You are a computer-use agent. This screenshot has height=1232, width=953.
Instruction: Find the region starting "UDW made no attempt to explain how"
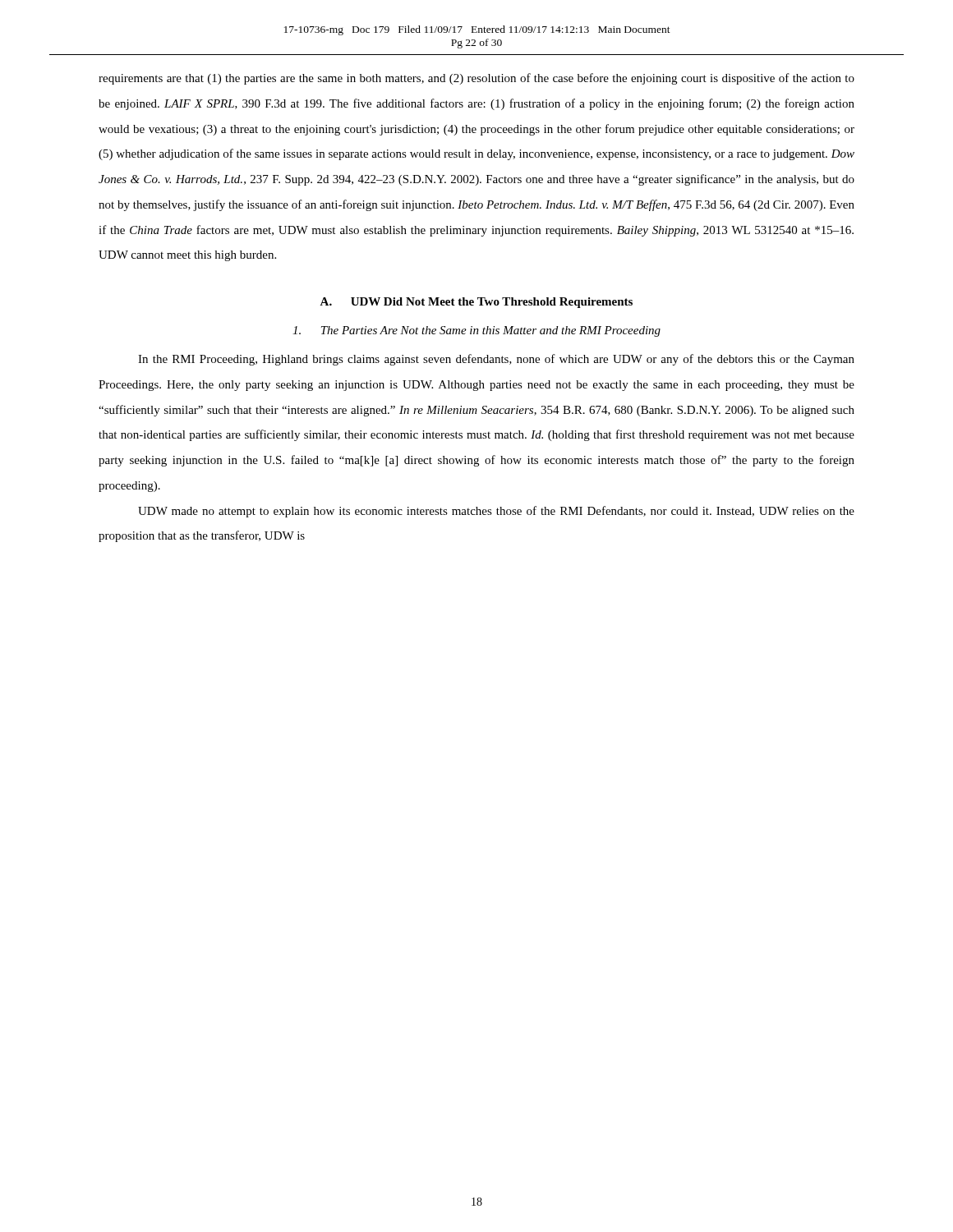click(476, 523)
